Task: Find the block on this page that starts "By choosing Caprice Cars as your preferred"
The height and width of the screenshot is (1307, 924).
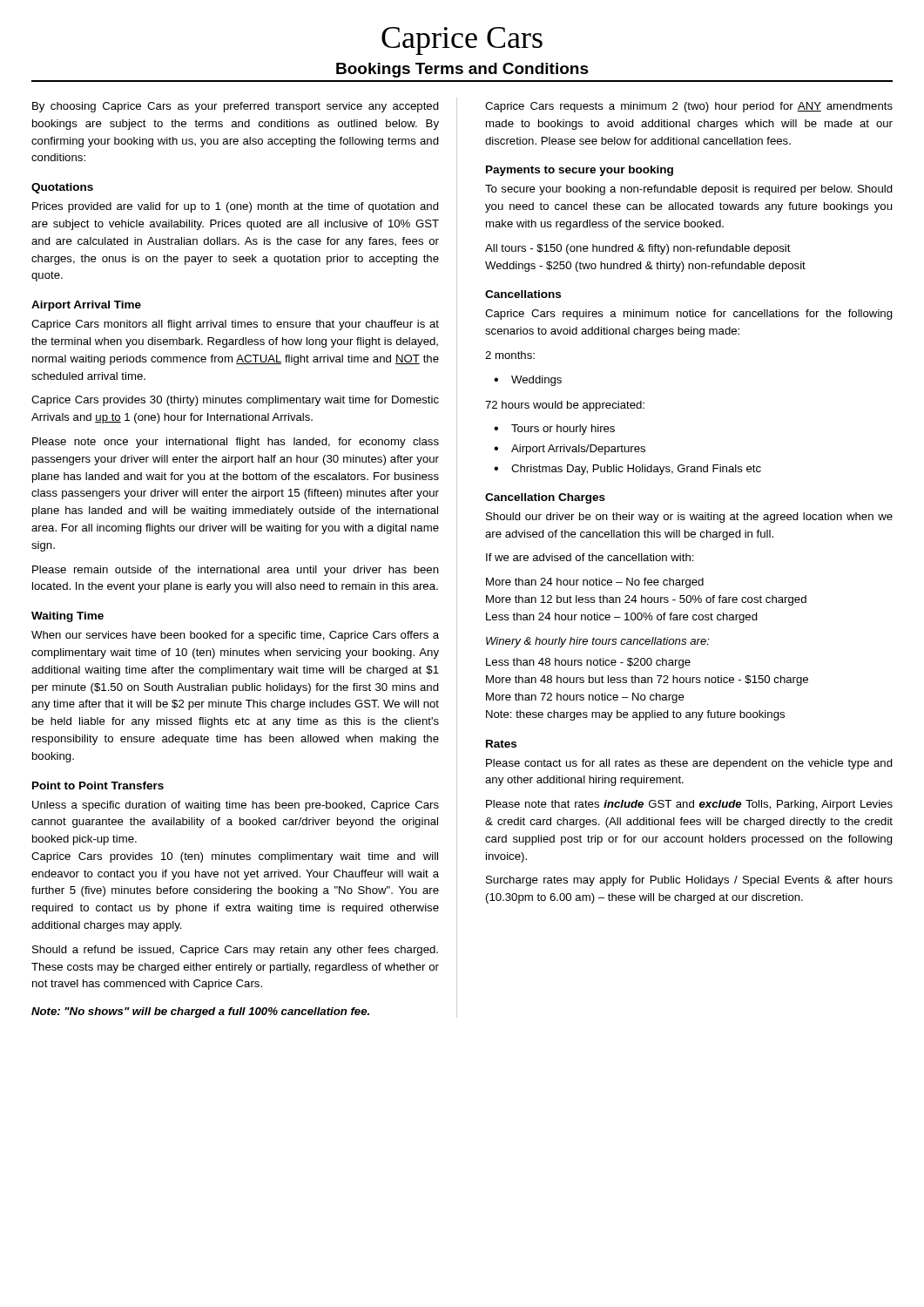Action: click(x=235, y=132)
